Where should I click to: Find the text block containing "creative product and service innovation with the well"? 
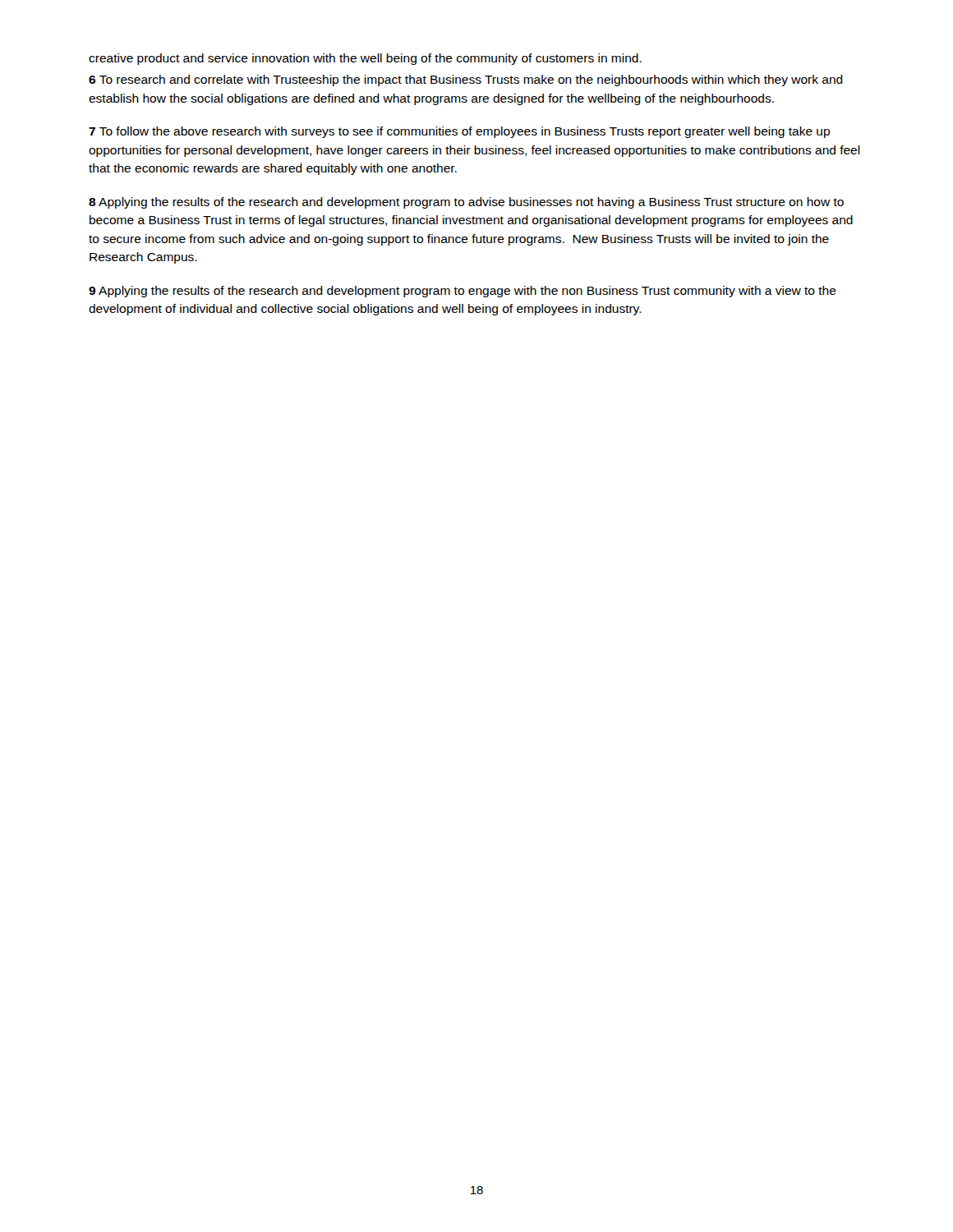[x=365, y=58]
